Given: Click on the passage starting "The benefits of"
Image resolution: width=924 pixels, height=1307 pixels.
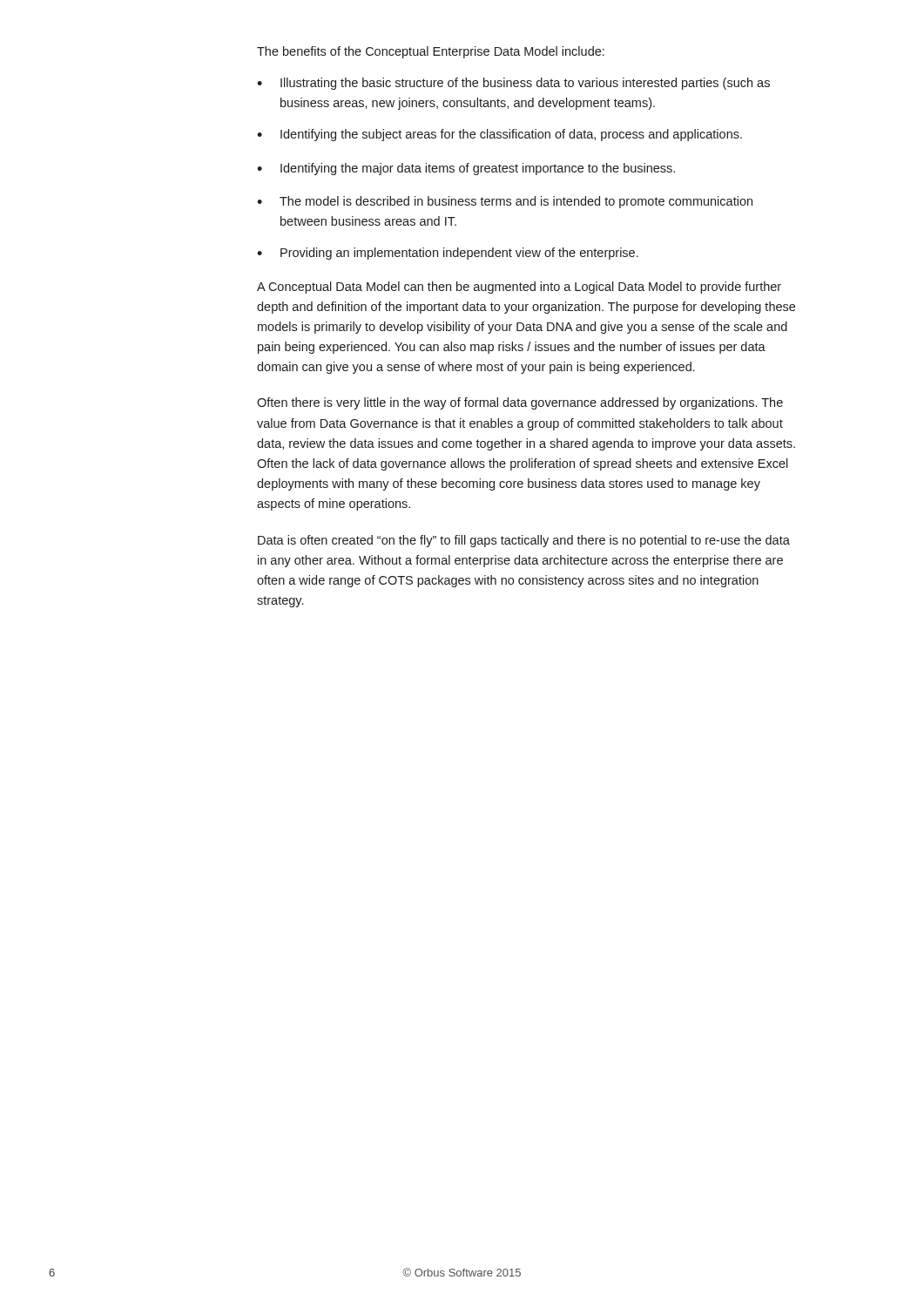Looking at the screenshot, I should tap(431, 51).
